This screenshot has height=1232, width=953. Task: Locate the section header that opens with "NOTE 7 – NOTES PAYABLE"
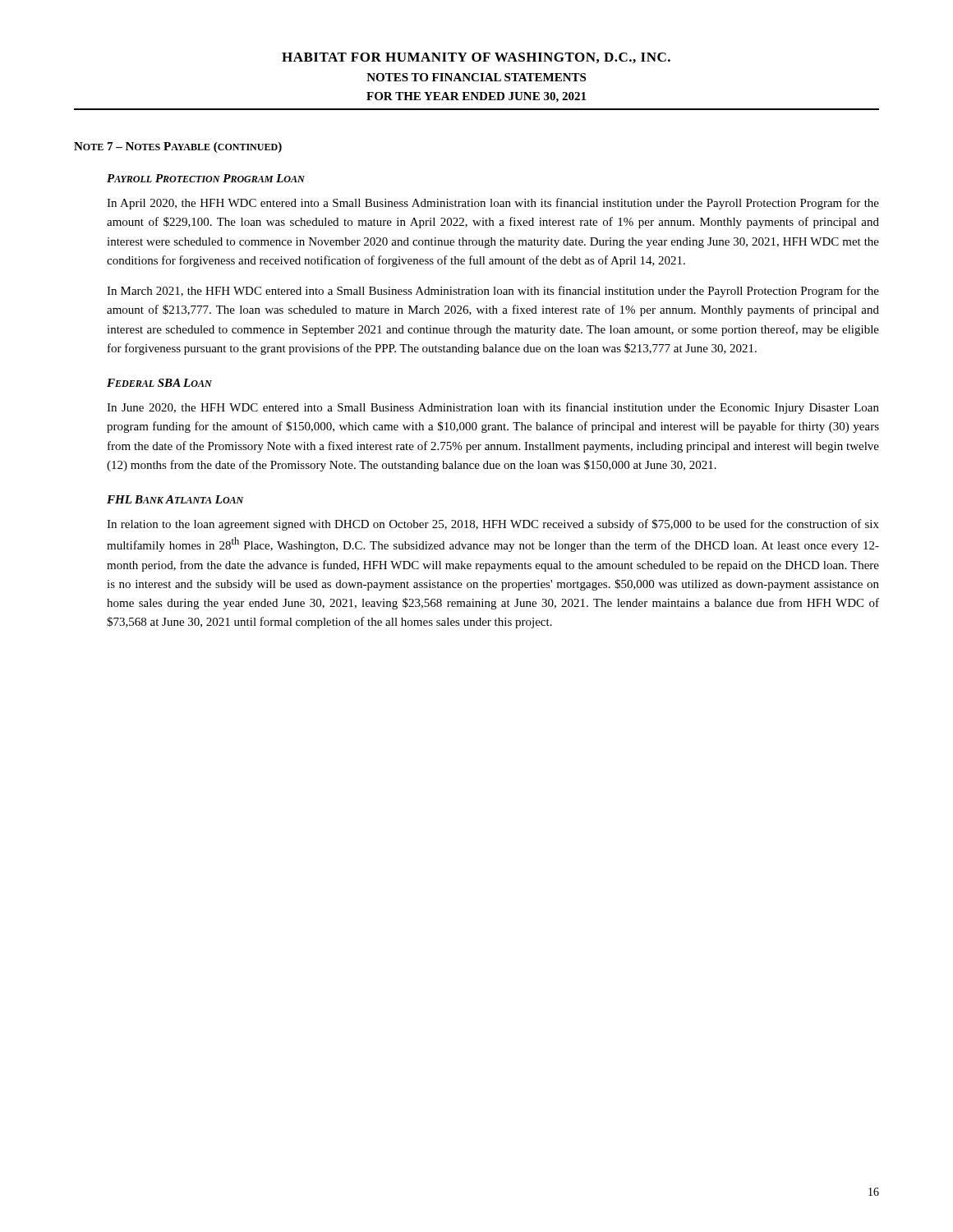tap(178, 146)
